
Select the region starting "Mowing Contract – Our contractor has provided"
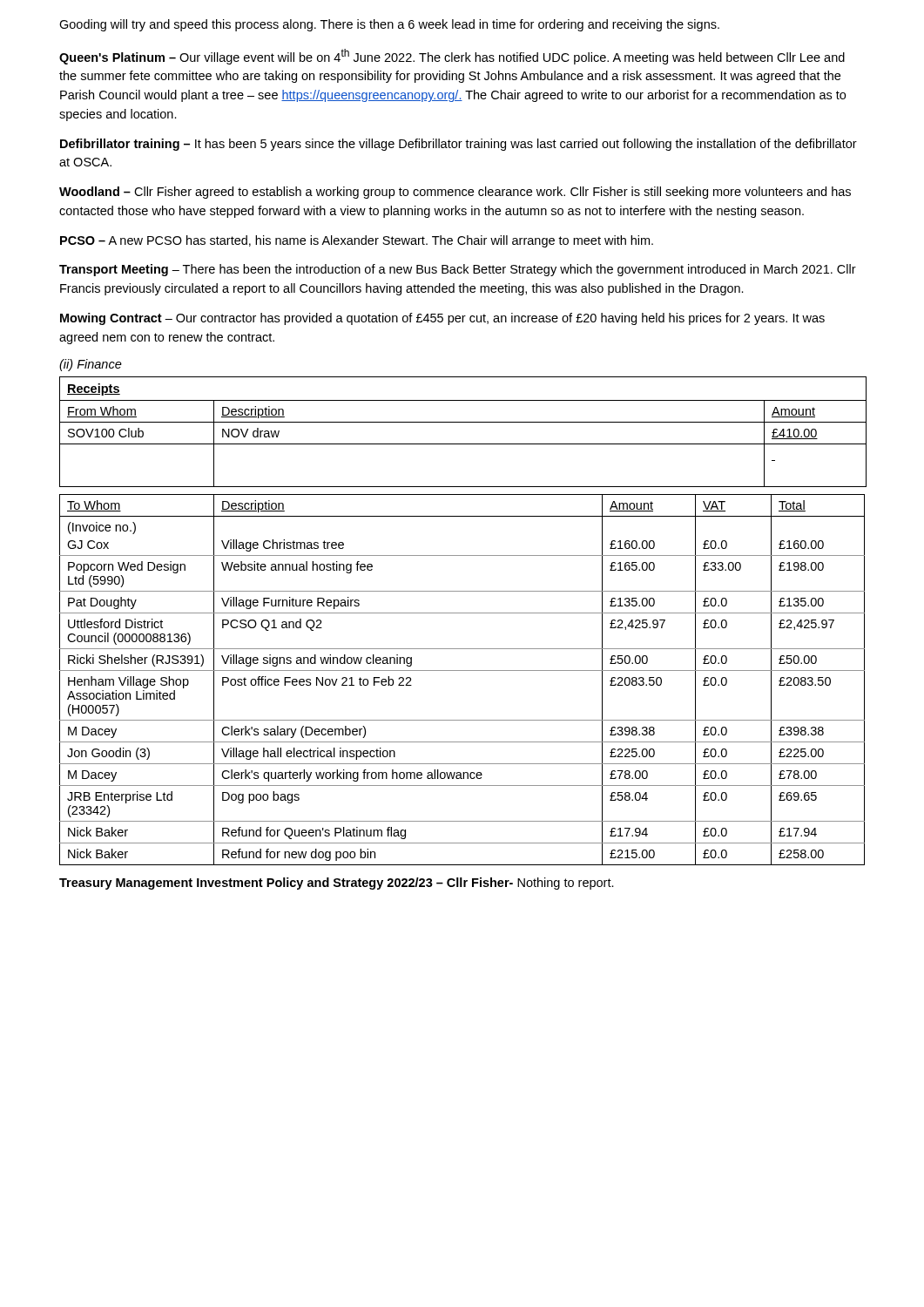[442, 327]
